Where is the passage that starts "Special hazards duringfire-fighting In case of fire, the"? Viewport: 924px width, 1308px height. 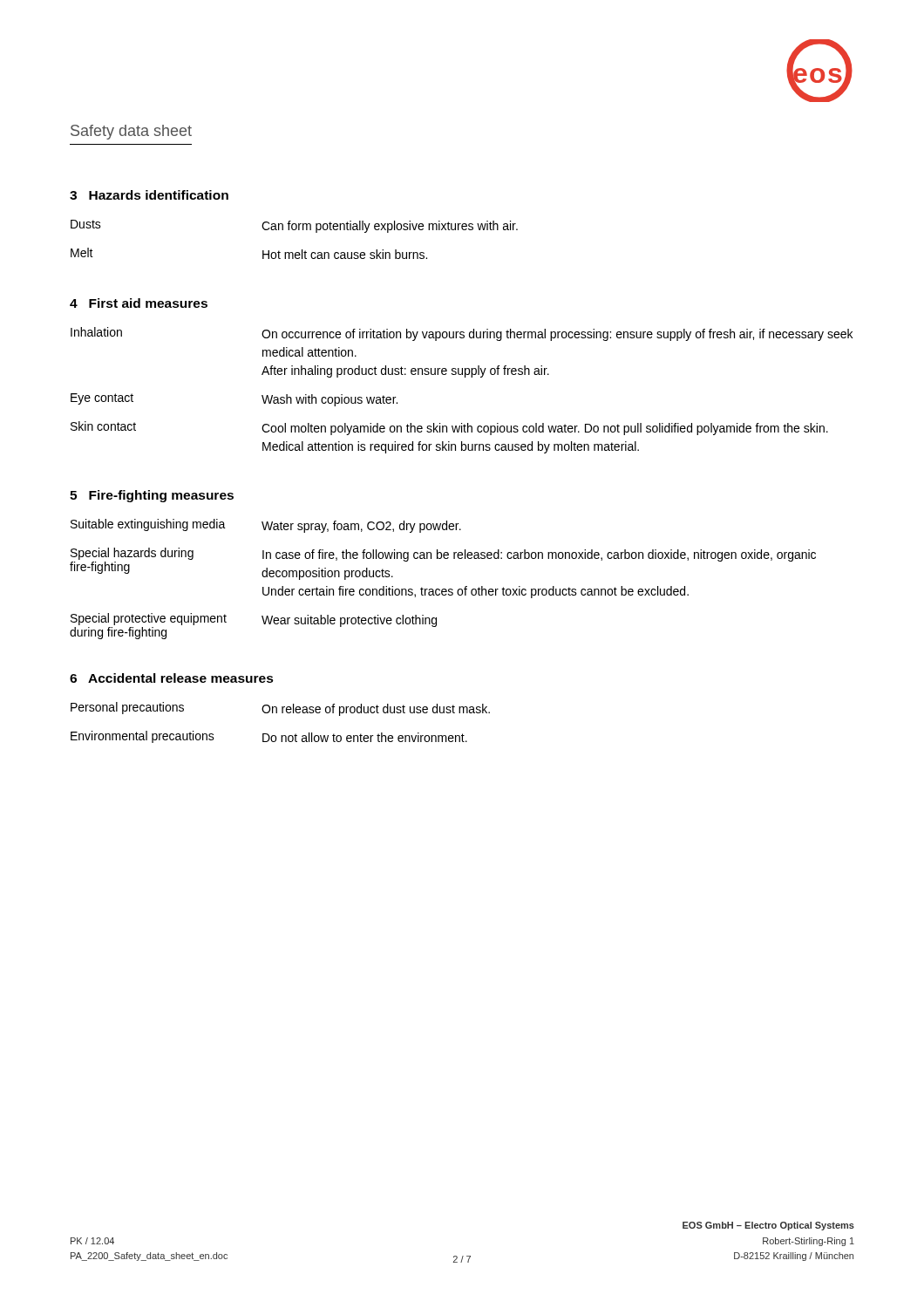click(x=462, y=573)
